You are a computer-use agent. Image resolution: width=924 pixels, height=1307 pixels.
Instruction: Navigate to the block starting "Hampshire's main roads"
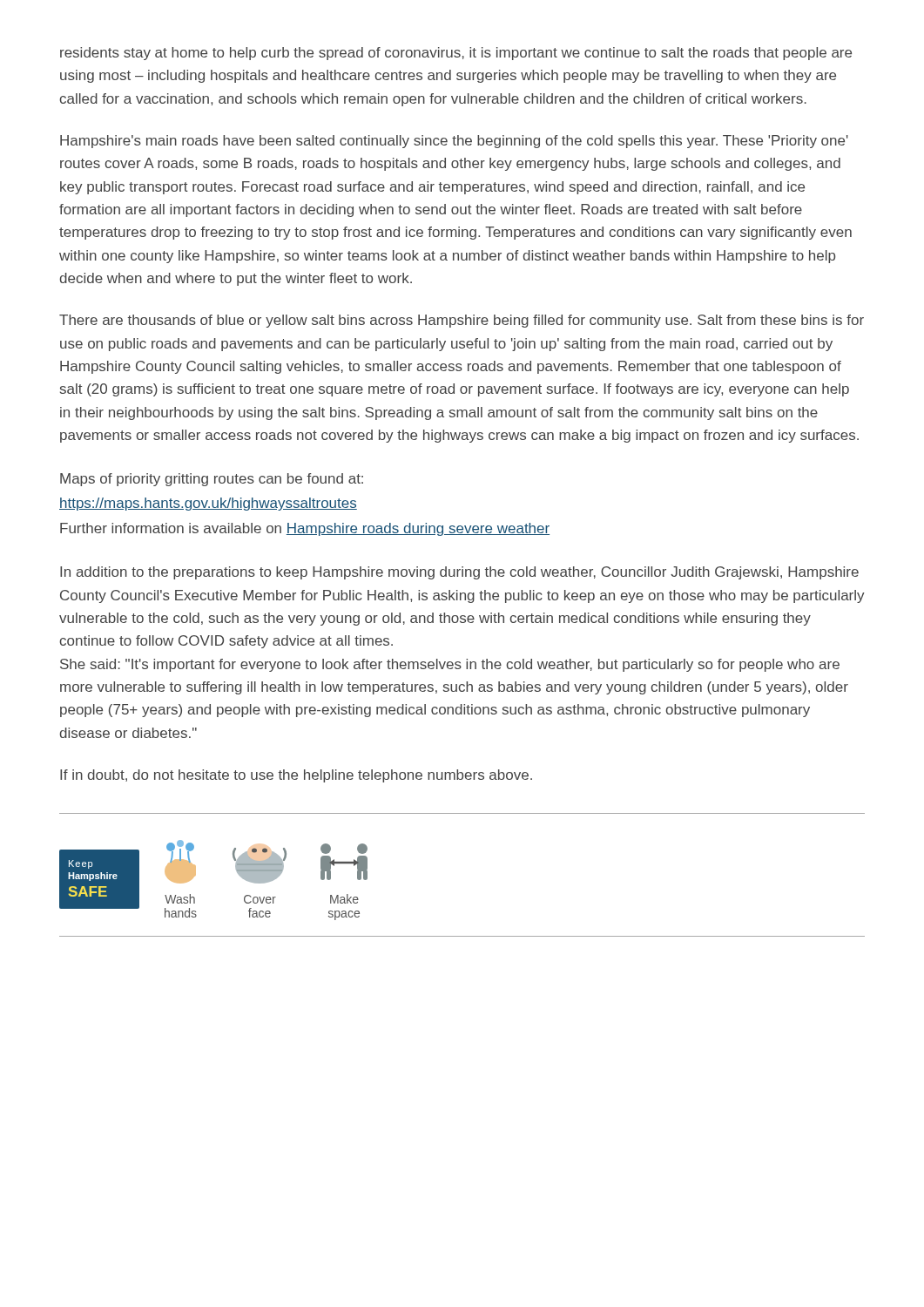(x=456, y=210)
